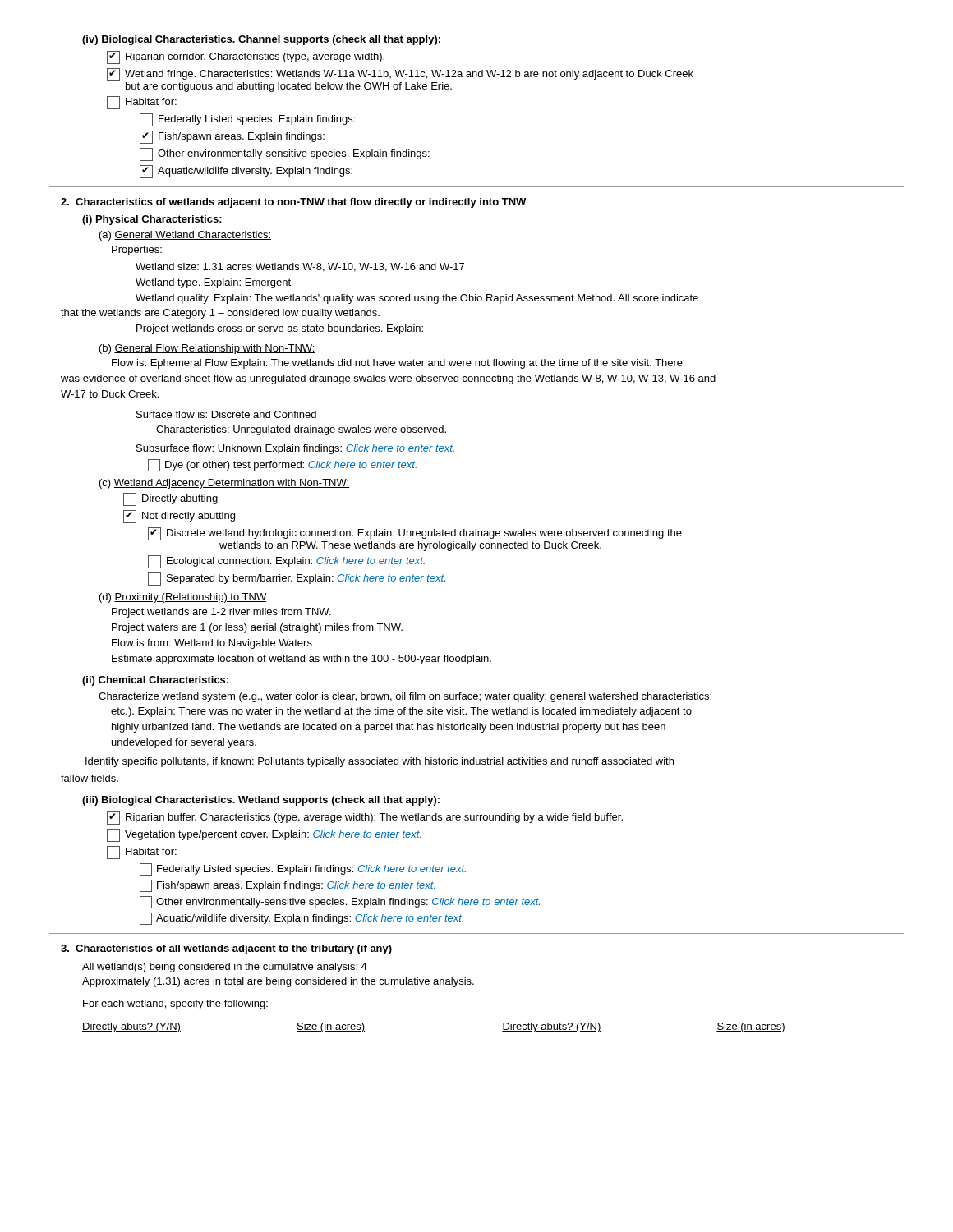Where does it say "(a) General Wetland Characteristics:"?

185,234
